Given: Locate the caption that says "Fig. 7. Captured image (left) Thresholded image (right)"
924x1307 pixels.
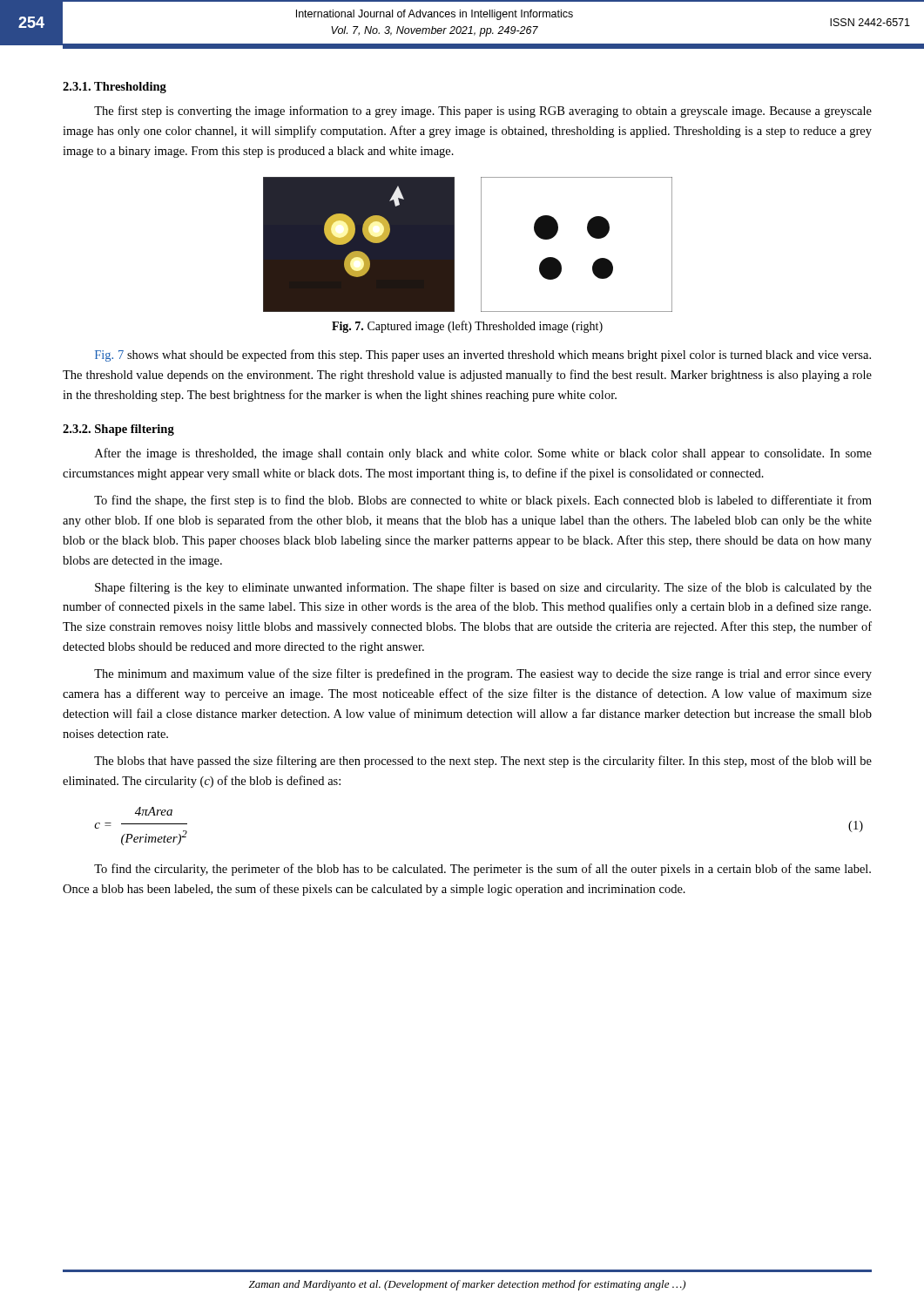Looking at the screenshot, I should point(467,326).
